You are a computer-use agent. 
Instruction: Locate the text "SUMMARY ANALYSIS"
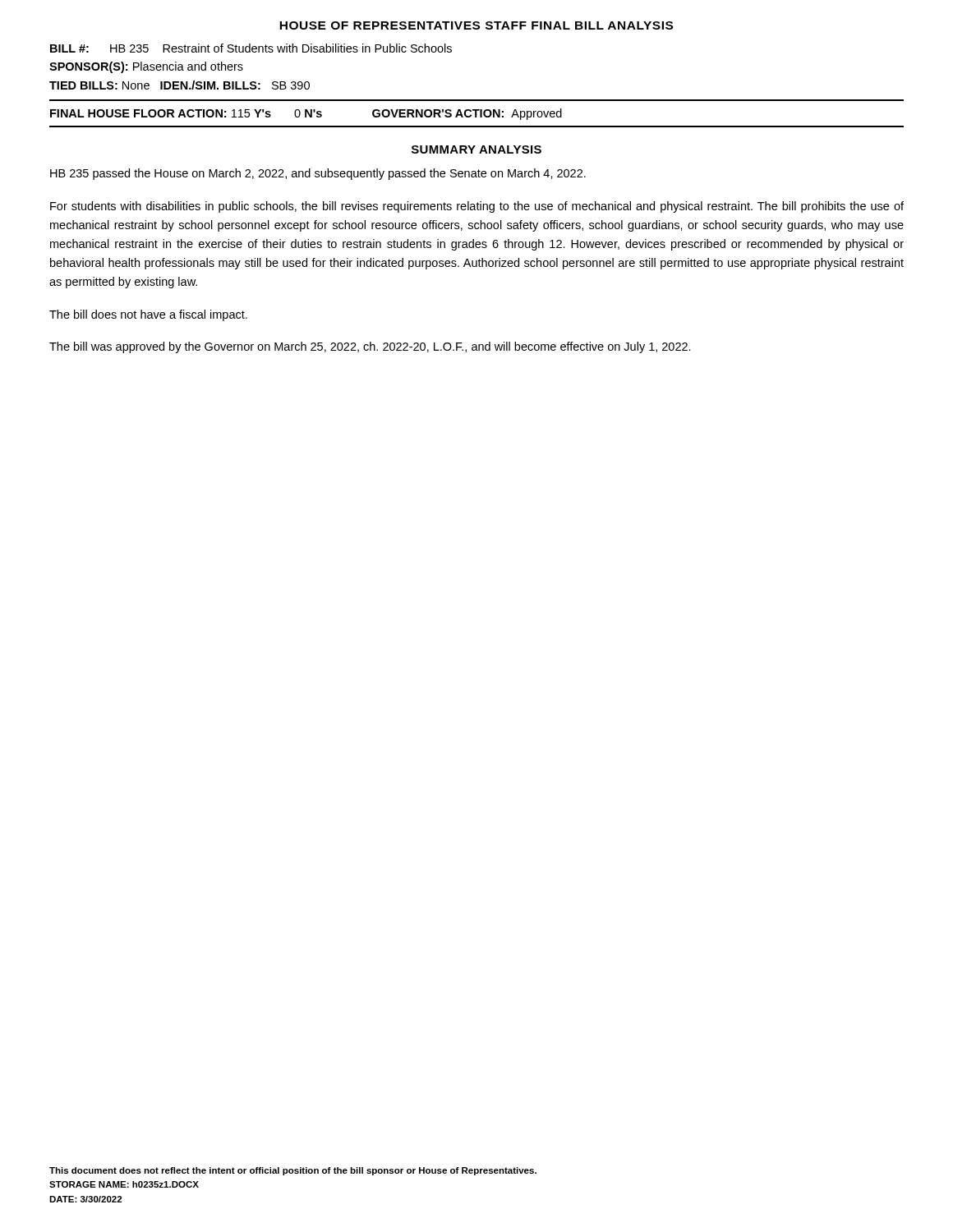point(476,149)
